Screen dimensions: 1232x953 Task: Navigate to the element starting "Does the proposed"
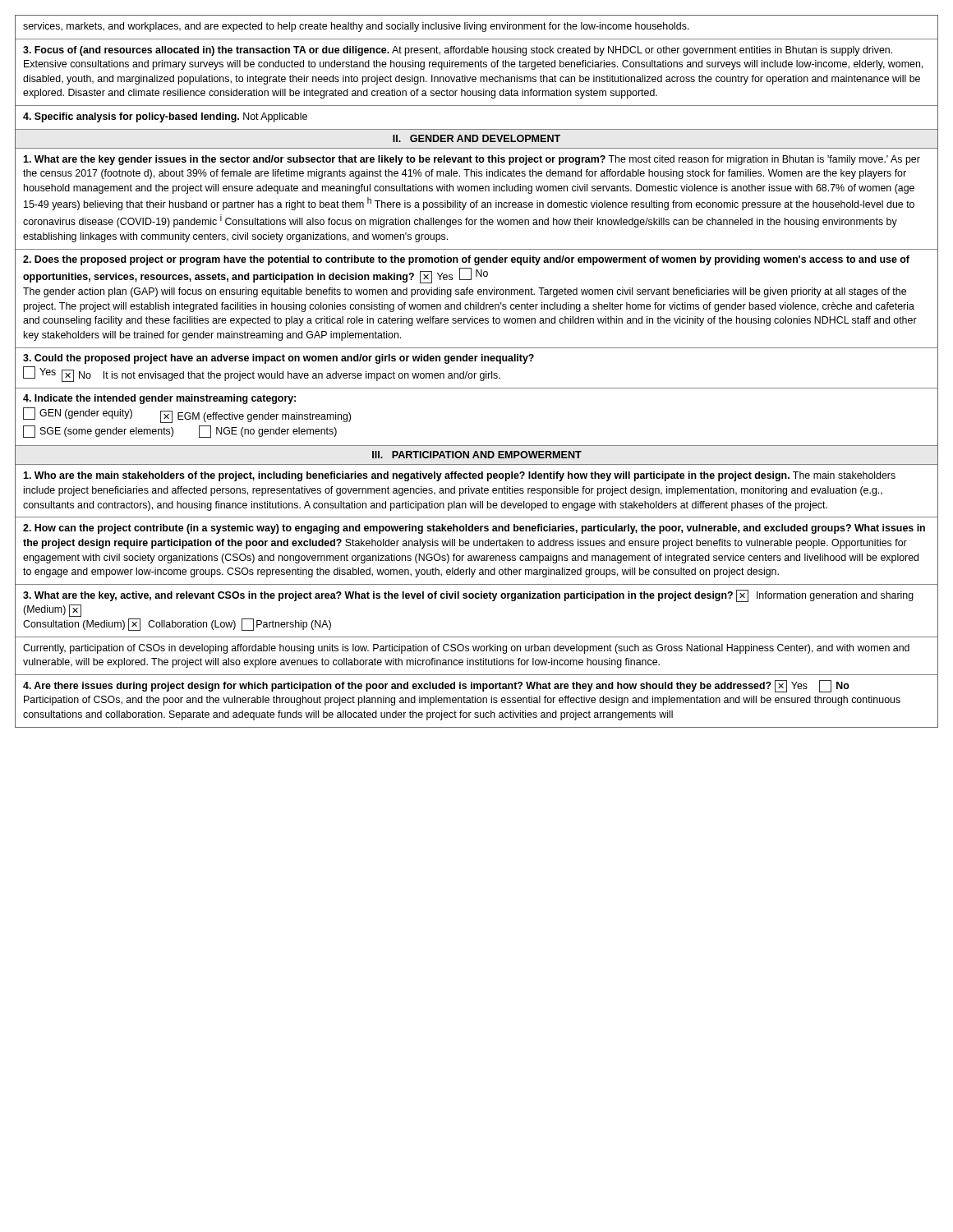pos(470,297)
